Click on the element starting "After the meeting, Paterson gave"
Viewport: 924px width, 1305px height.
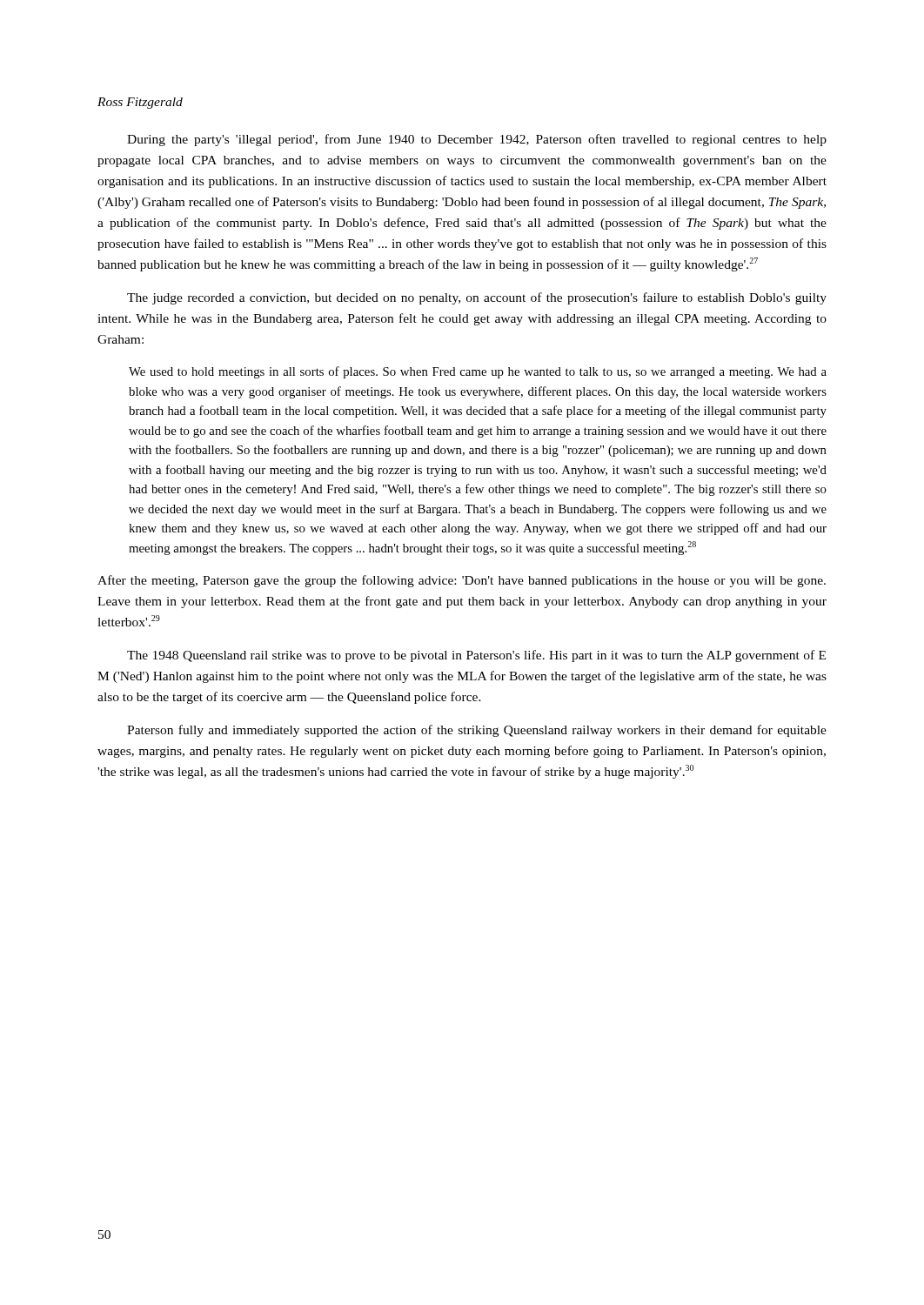tap(462, 676)
